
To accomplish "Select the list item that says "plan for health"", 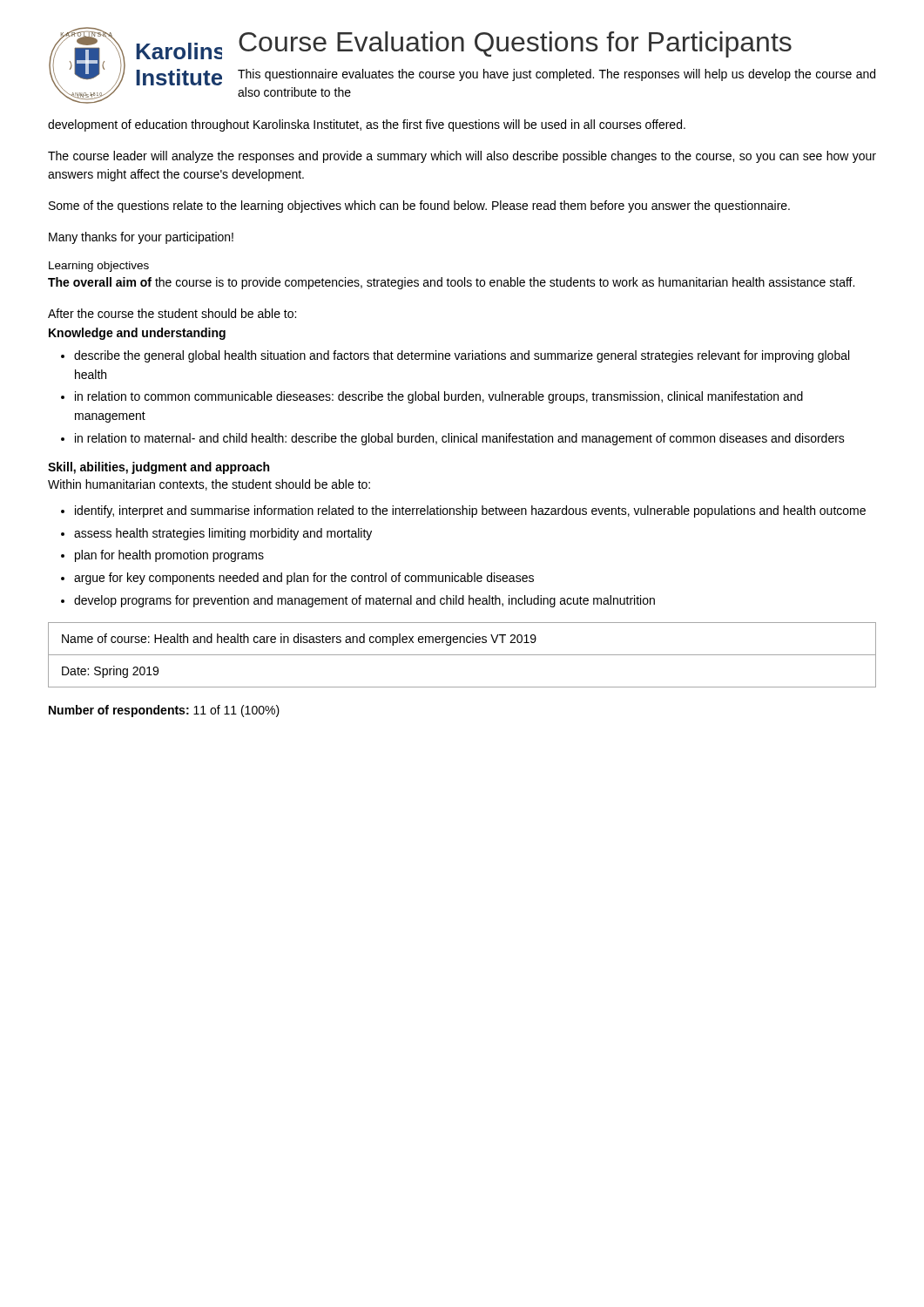I will [169, 555].
